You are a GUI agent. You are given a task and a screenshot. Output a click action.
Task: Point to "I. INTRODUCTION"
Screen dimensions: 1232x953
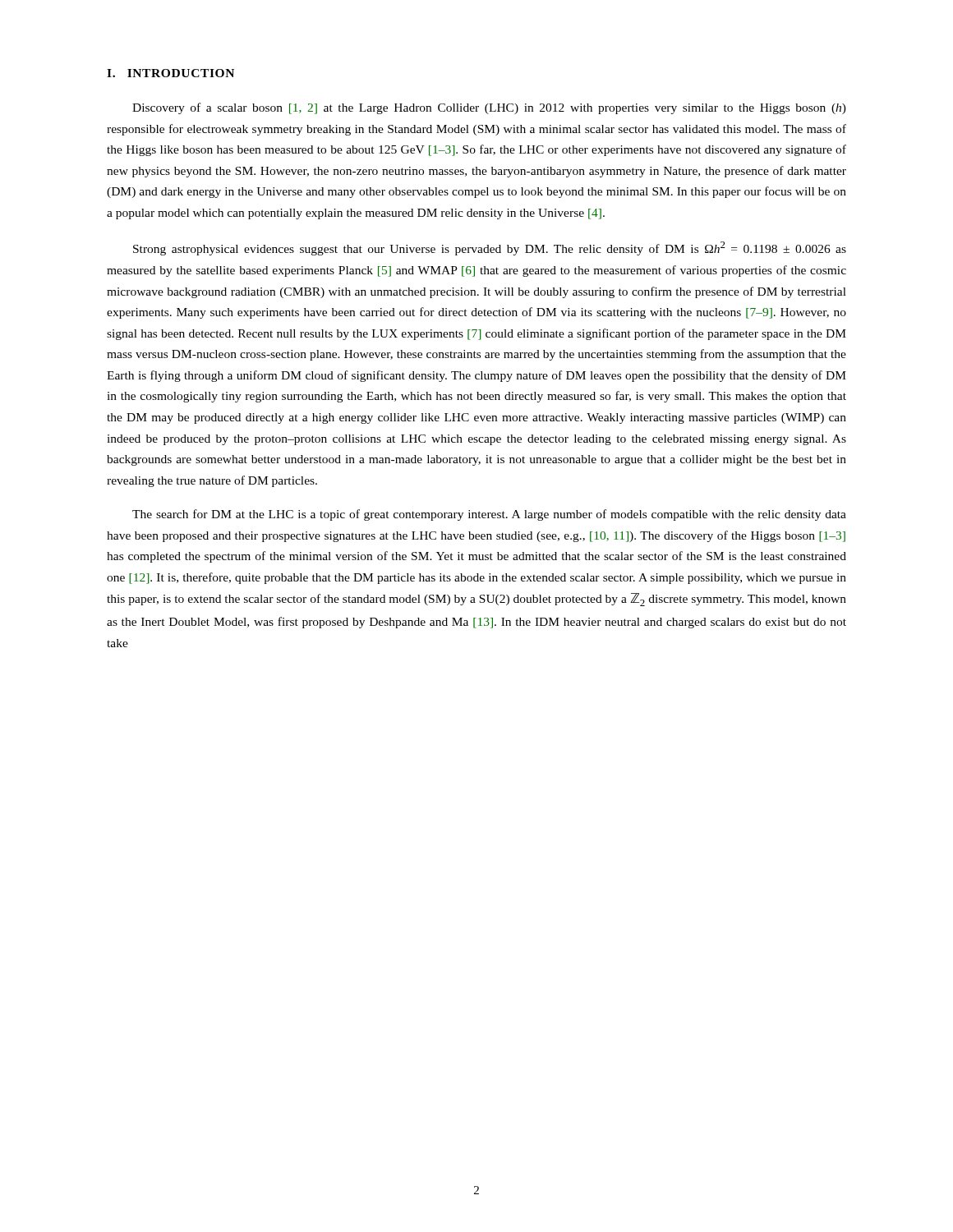(x=171, y=73)
